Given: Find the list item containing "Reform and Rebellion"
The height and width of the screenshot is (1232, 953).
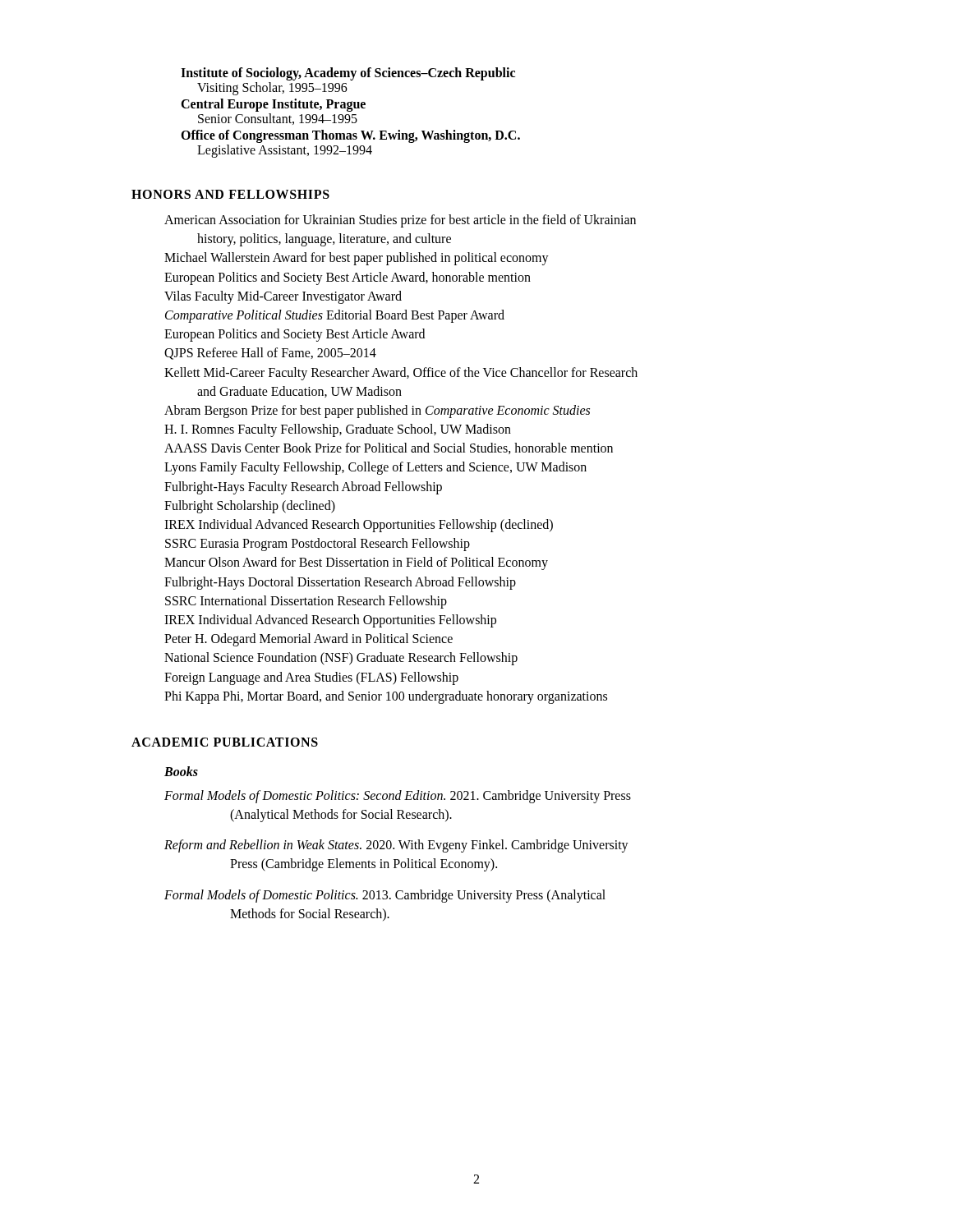Looking at the screenshot, I should (396, 855).
